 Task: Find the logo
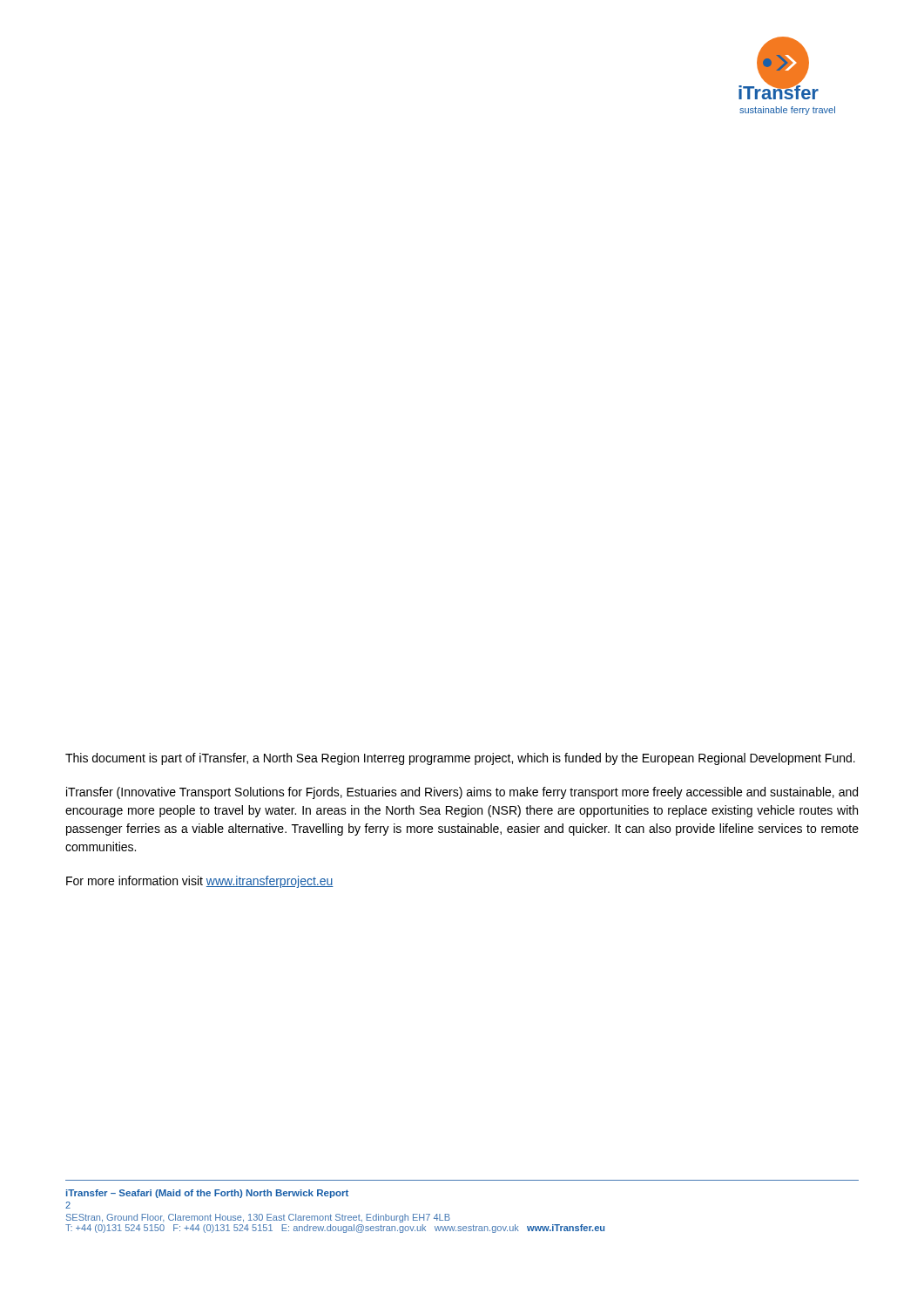pyautogui.click(x=802, y=78)
